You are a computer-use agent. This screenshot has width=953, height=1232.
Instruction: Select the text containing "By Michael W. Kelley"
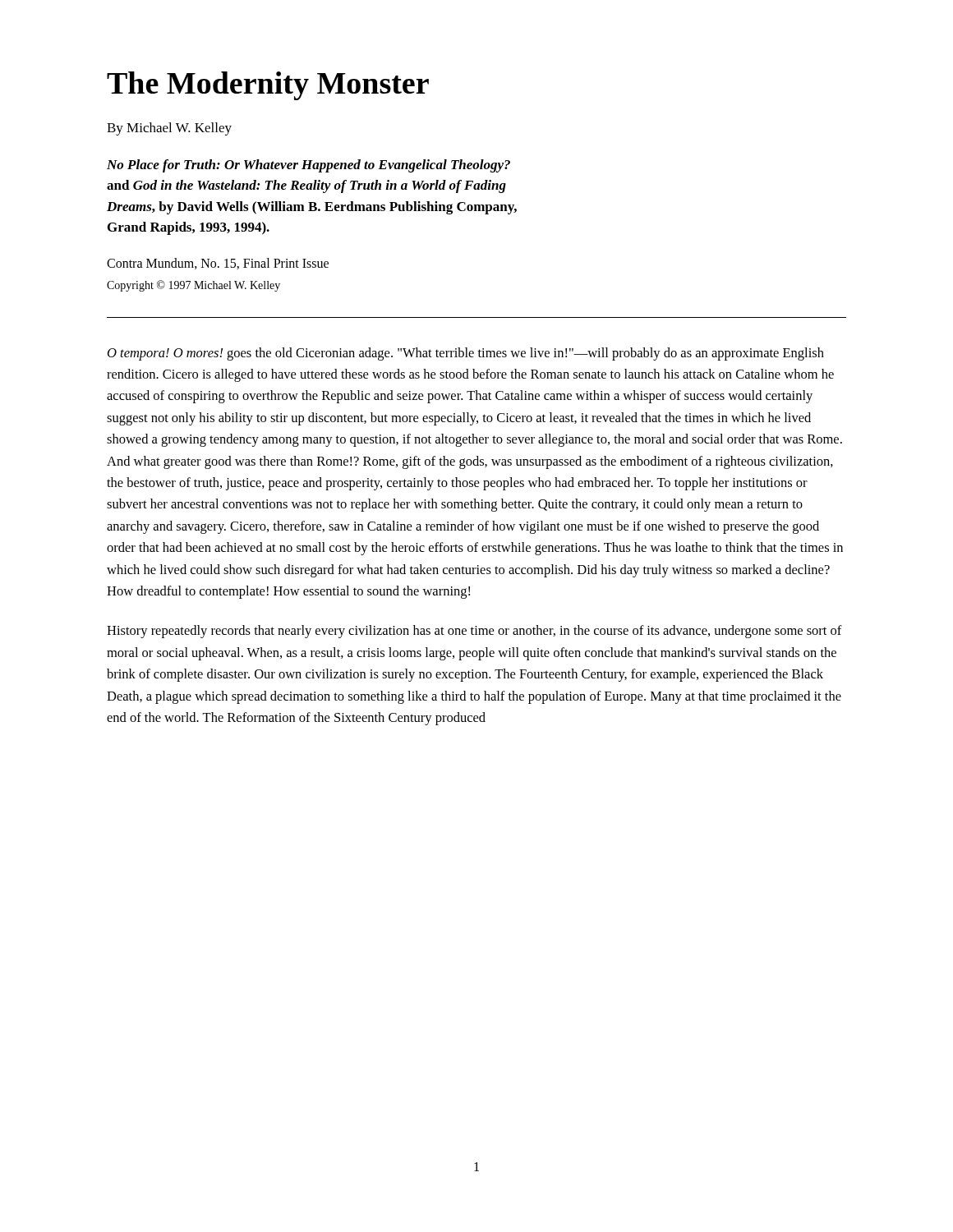click(x=169, y=127)
